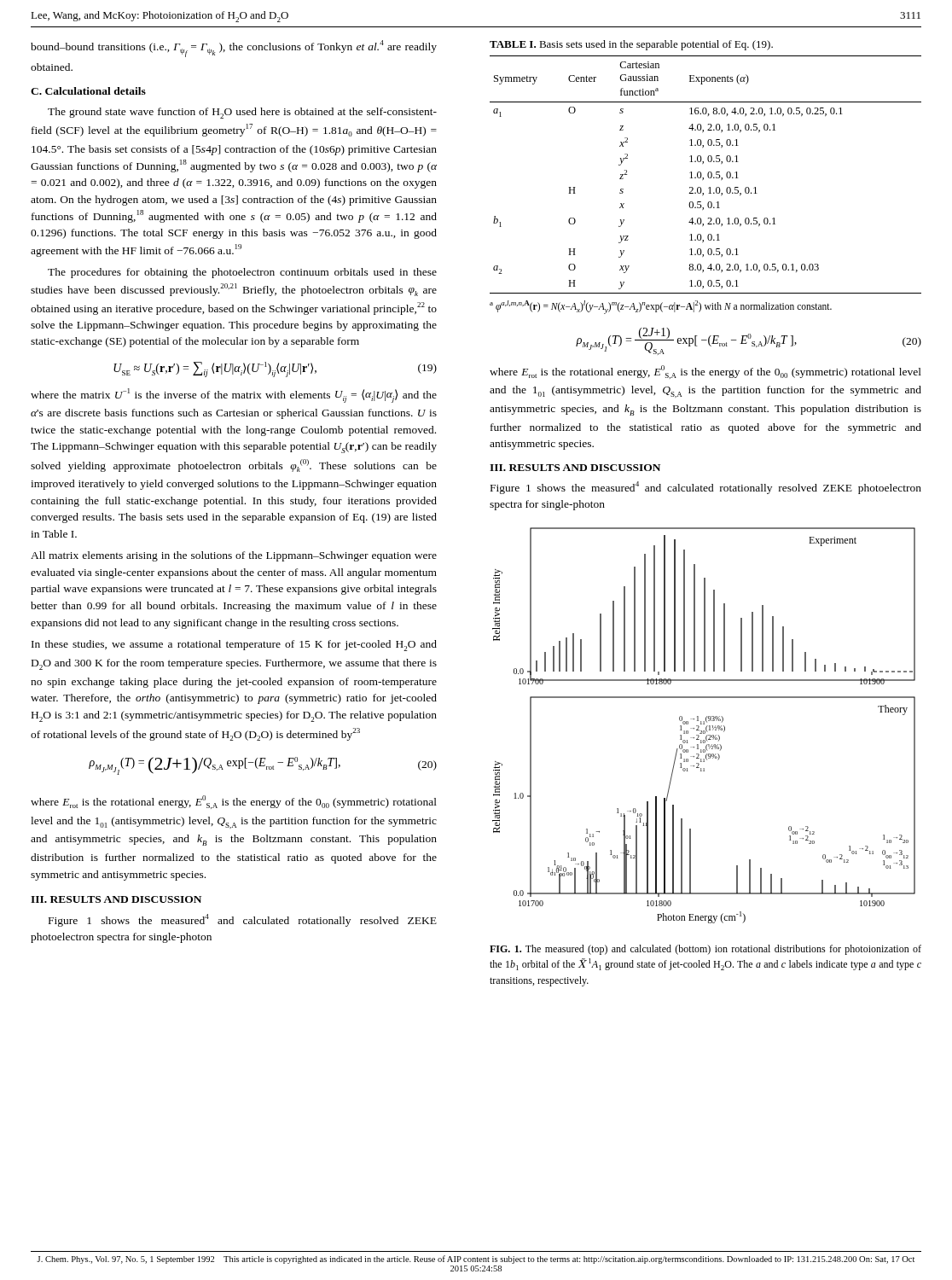Click on the text starting "FIG. 1. The"
952x1280 pixels.
(x=705, y=965)
